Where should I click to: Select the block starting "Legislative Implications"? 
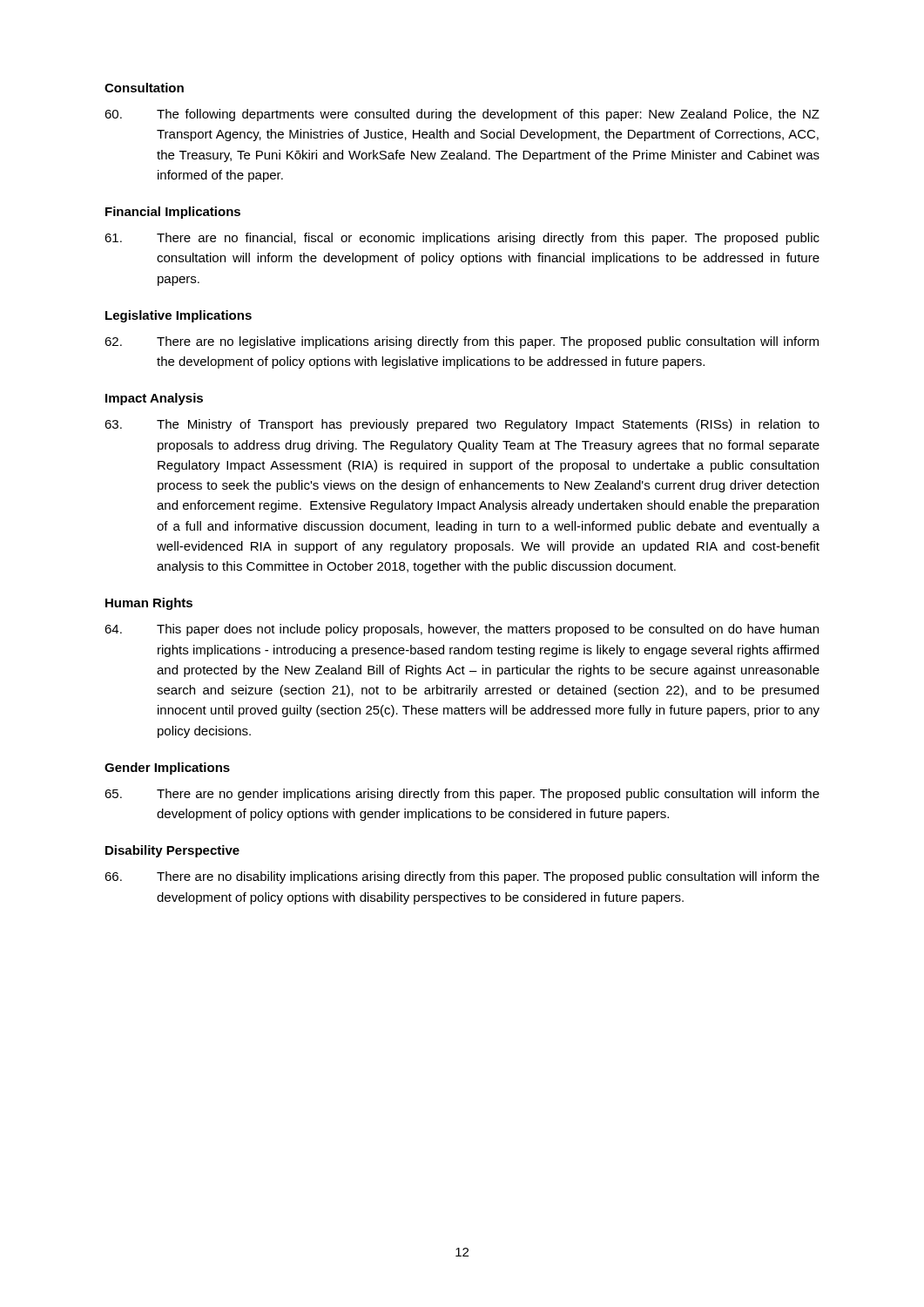178,315
